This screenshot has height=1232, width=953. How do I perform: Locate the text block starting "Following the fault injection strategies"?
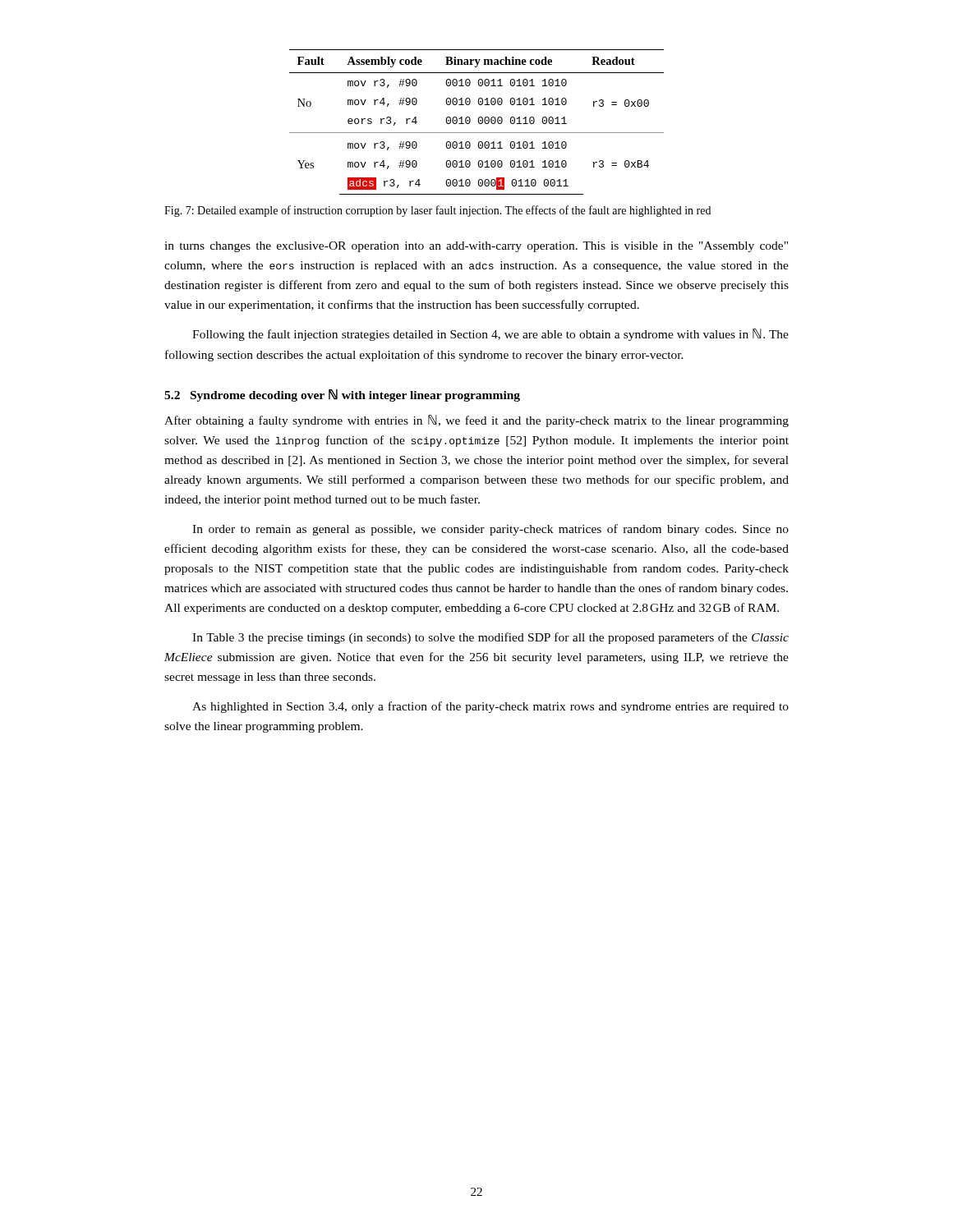[476, 344]
